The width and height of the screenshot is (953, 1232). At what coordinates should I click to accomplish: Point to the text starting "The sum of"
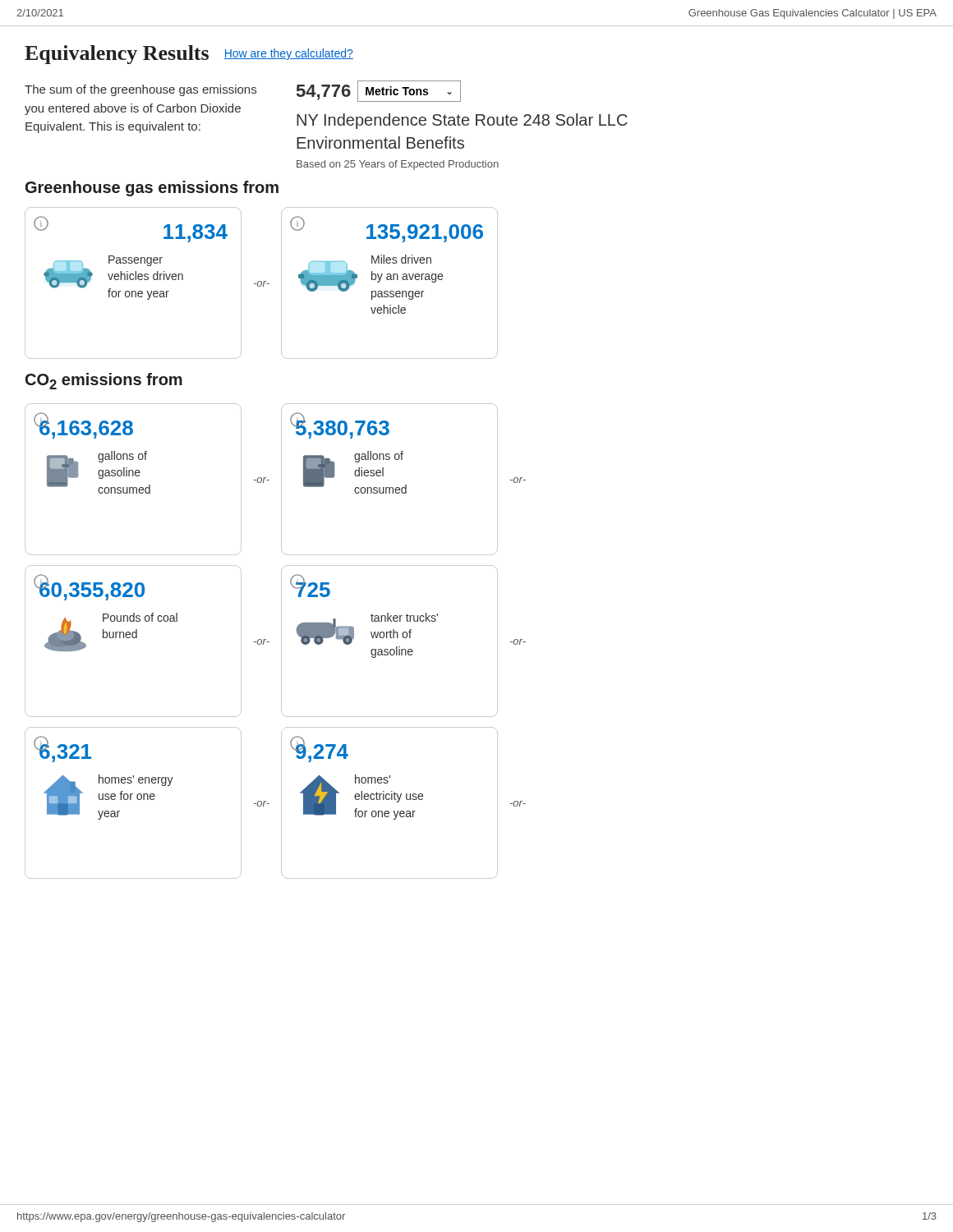point(141,108)
